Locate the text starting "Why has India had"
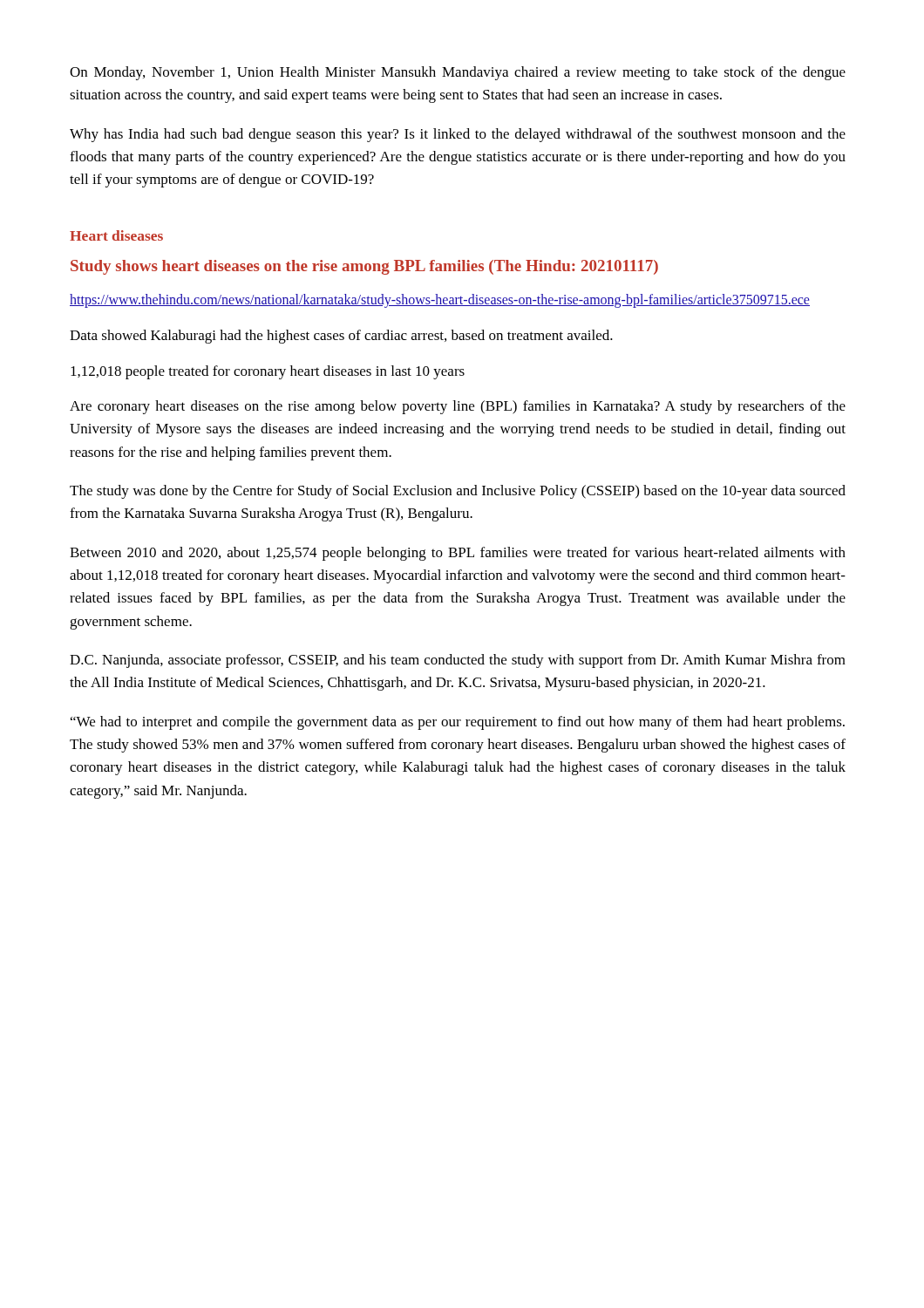 point(458,157)
